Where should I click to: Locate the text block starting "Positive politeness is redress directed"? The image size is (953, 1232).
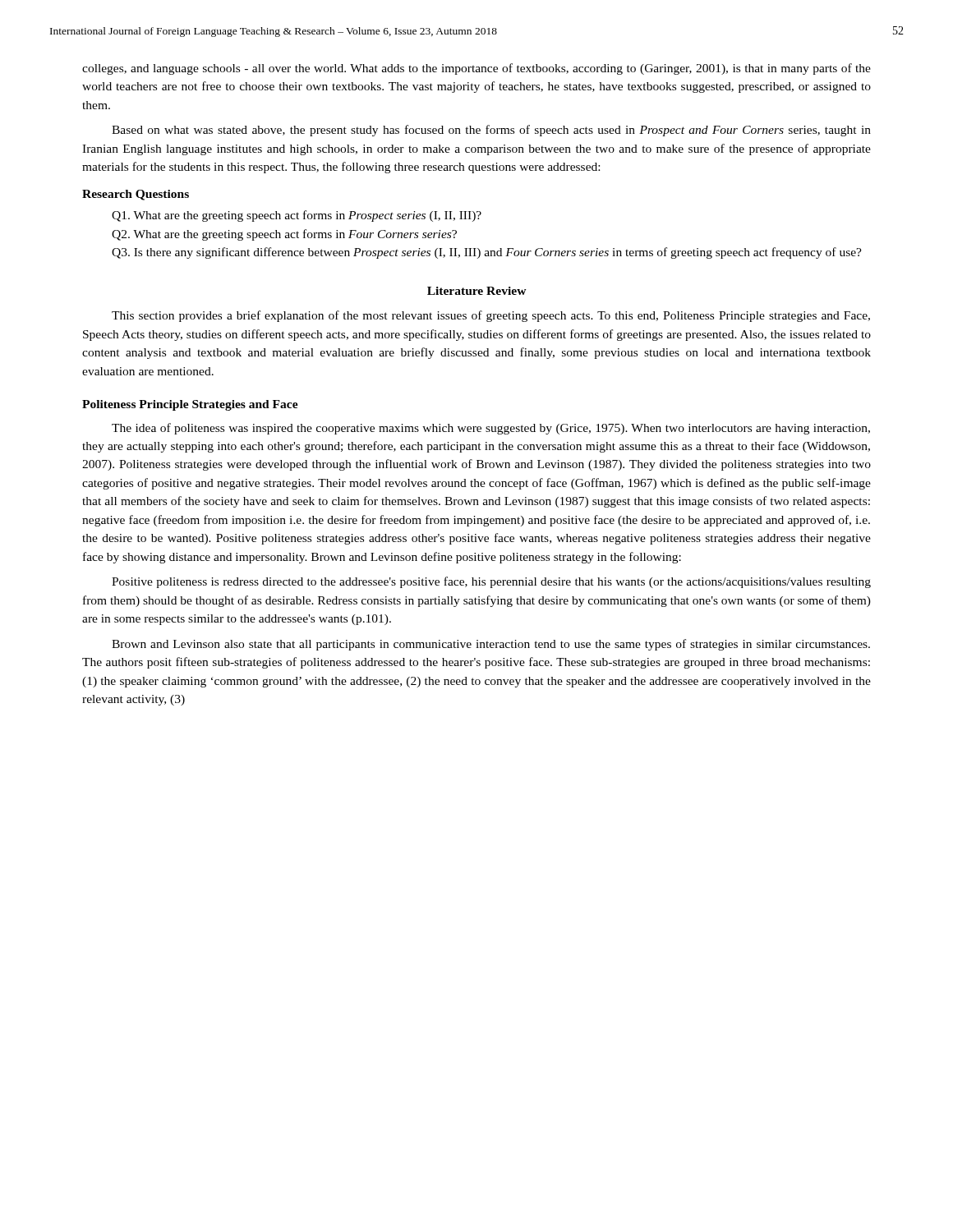point(476,600)
